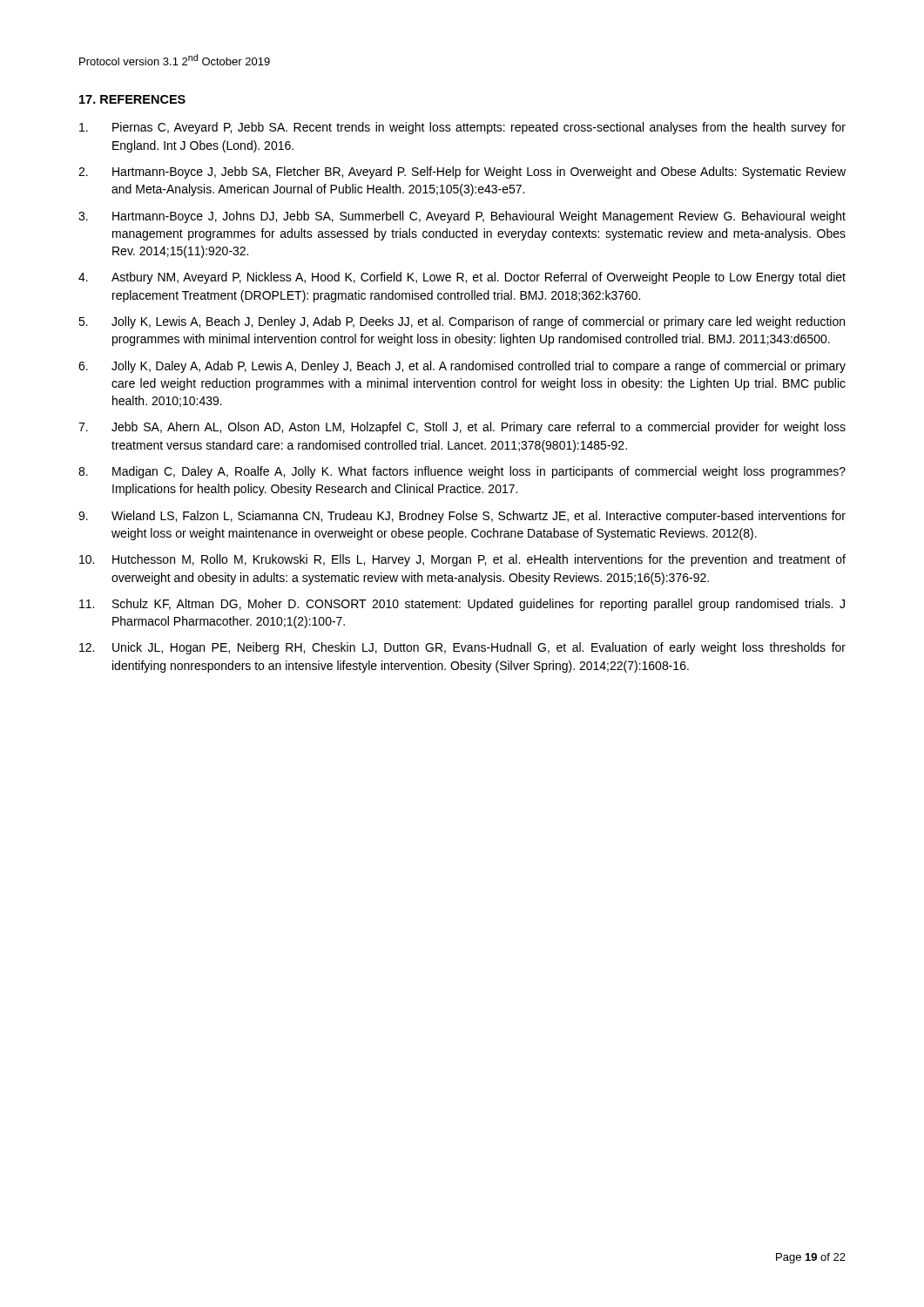Where is the passage that starts "5. Jolly K, Lewis"?

tap(462, 330)
